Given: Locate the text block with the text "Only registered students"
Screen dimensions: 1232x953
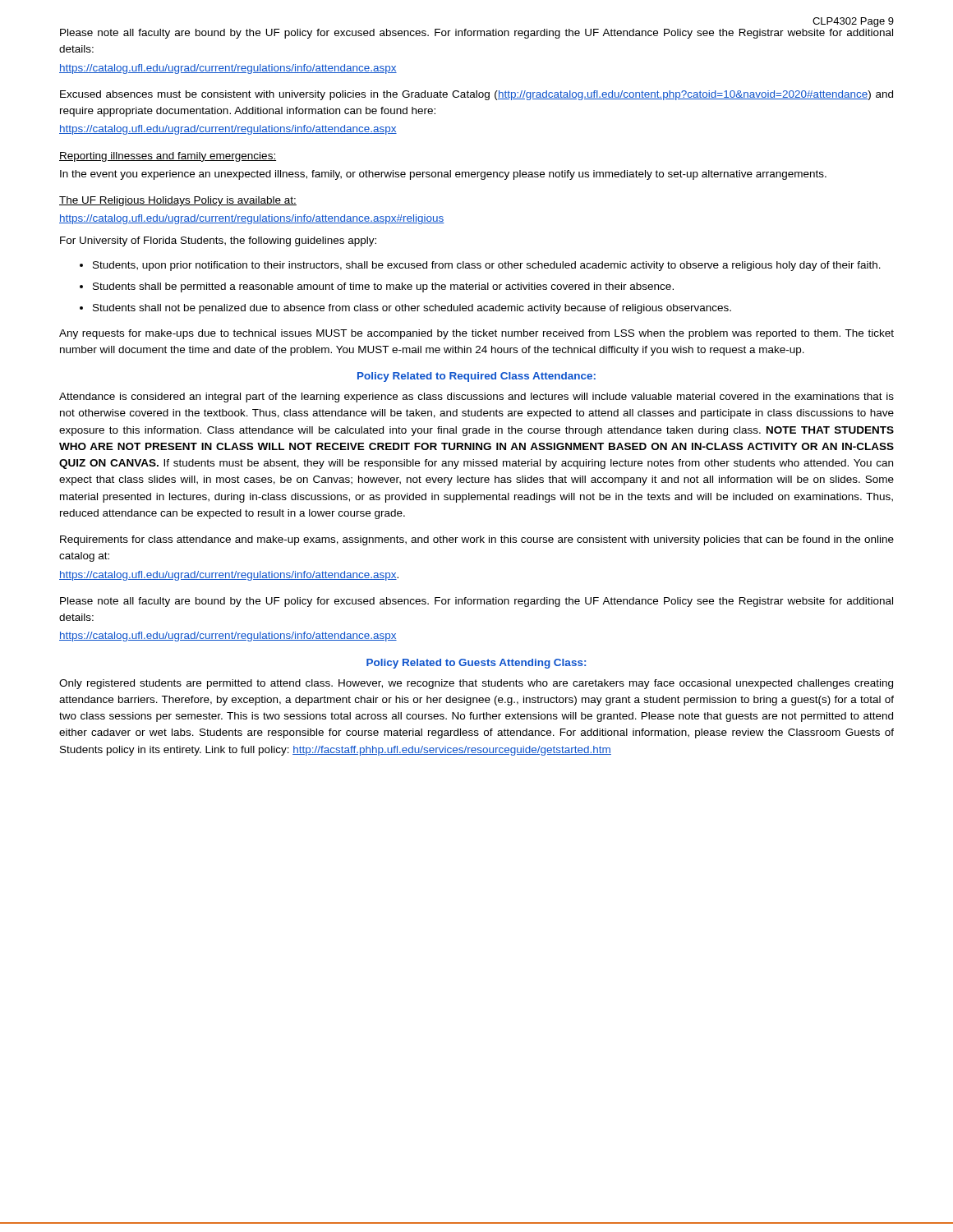Looking at the screenshot, I should pos(476,716).
